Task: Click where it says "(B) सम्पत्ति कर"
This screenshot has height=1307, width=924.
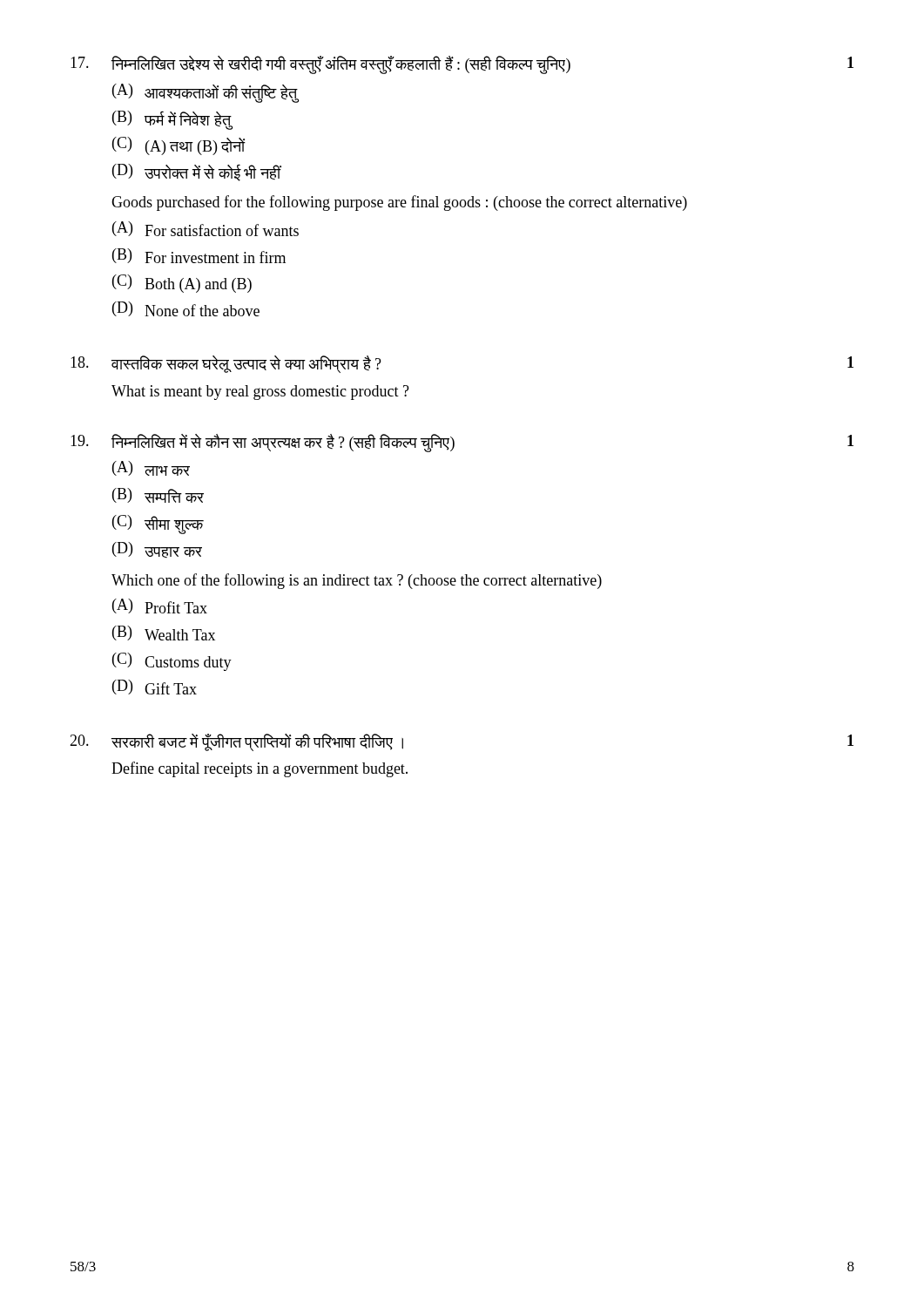Action: (x=157, y=498)
